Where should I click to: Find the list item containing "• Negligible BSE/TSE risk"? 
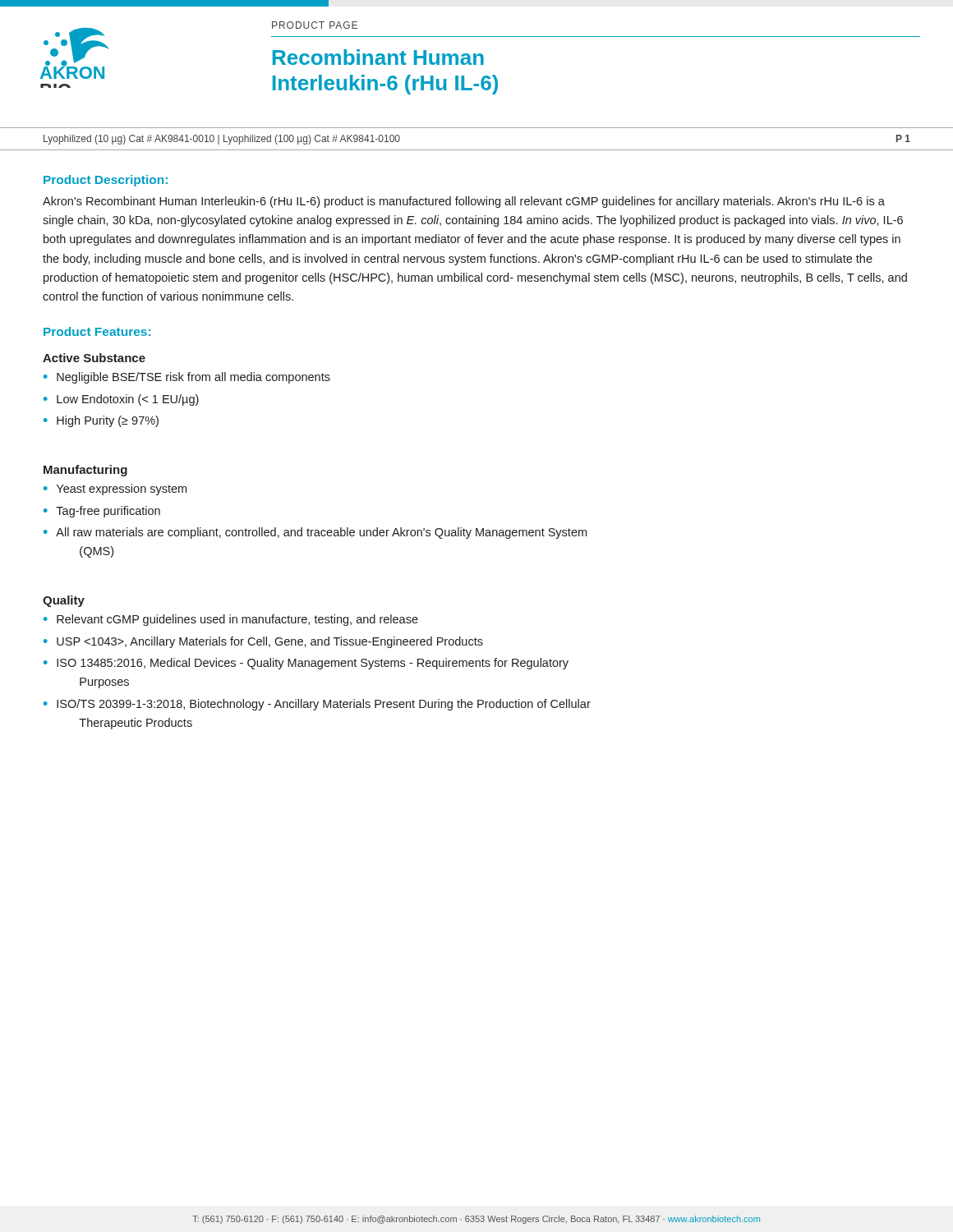tap(186, 378)
